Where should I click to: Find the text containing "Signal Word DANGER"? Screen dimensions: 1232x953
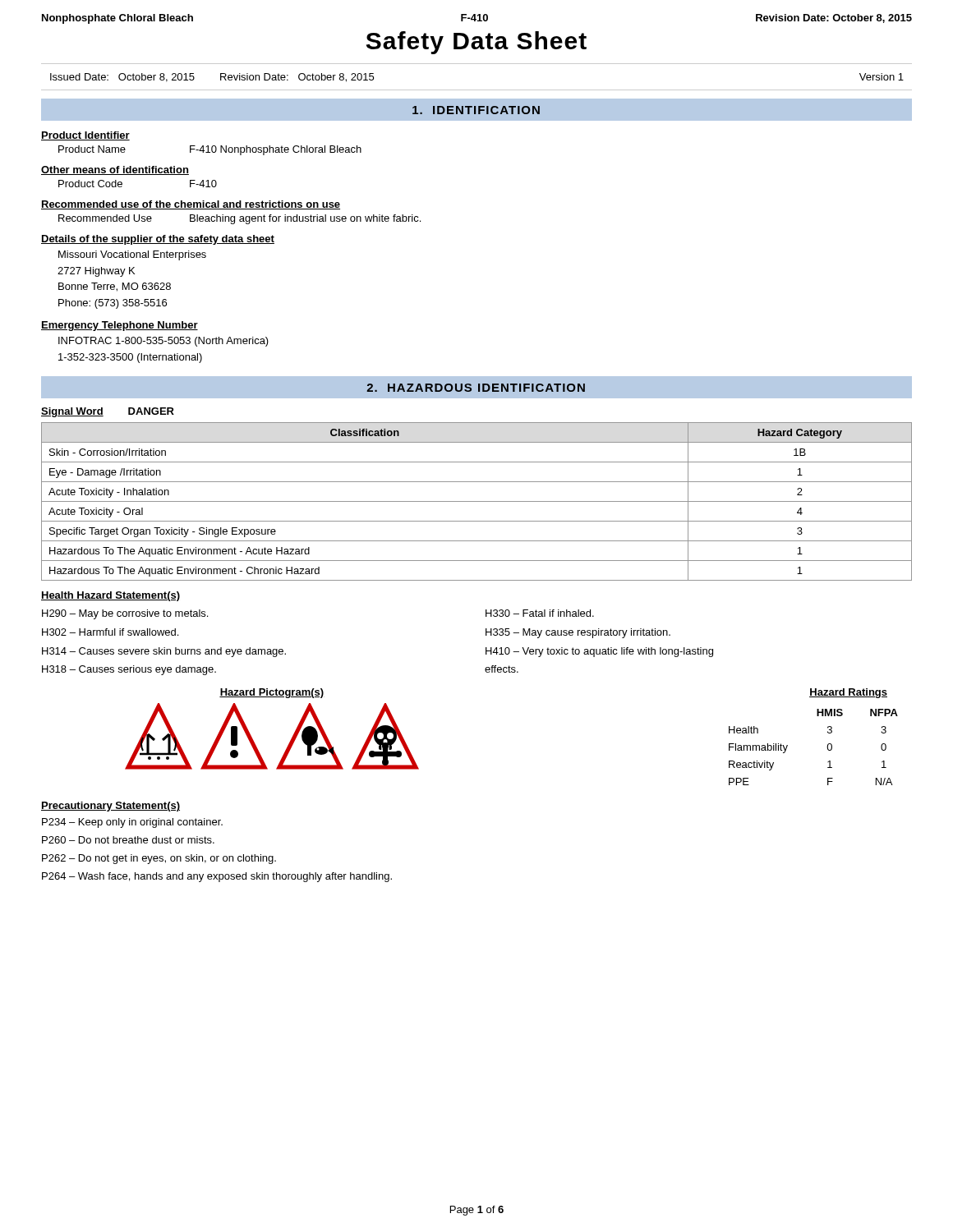(x=108, y=411)
